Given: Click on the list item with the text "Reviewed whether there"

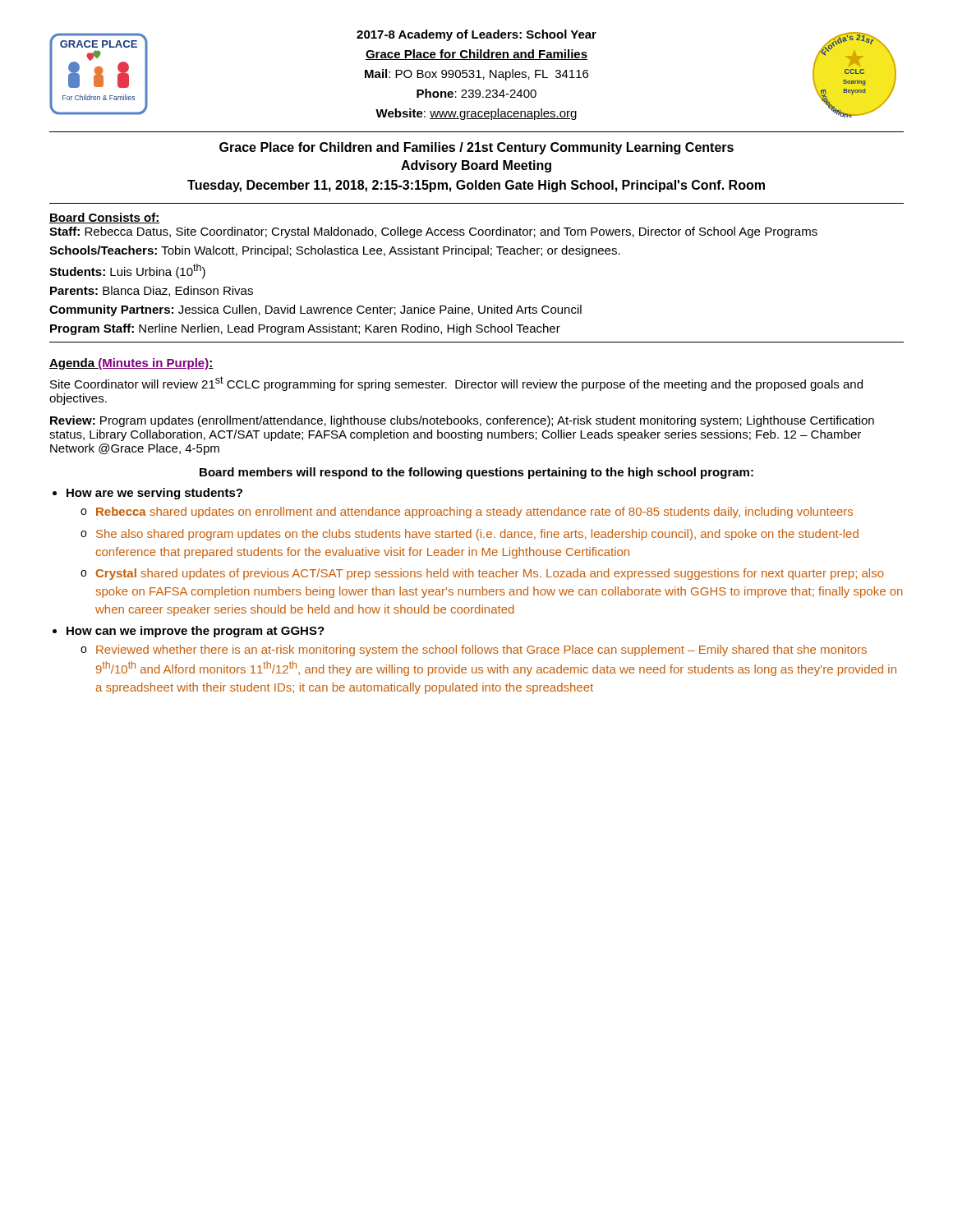Looking at the screenshot, I should coord(496,668).
